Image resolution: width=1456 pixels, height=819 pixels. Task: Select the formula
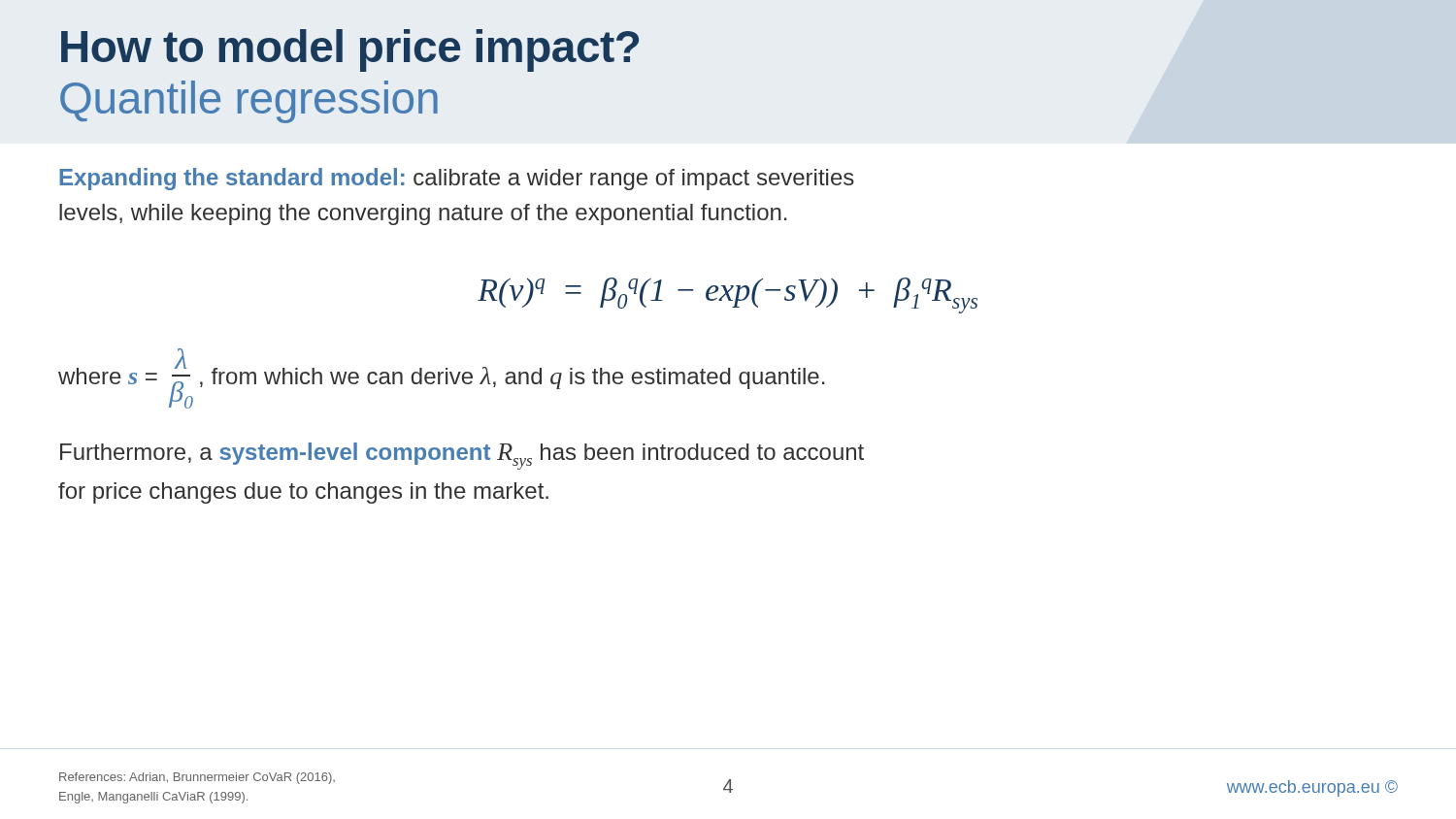pos(728,291)
